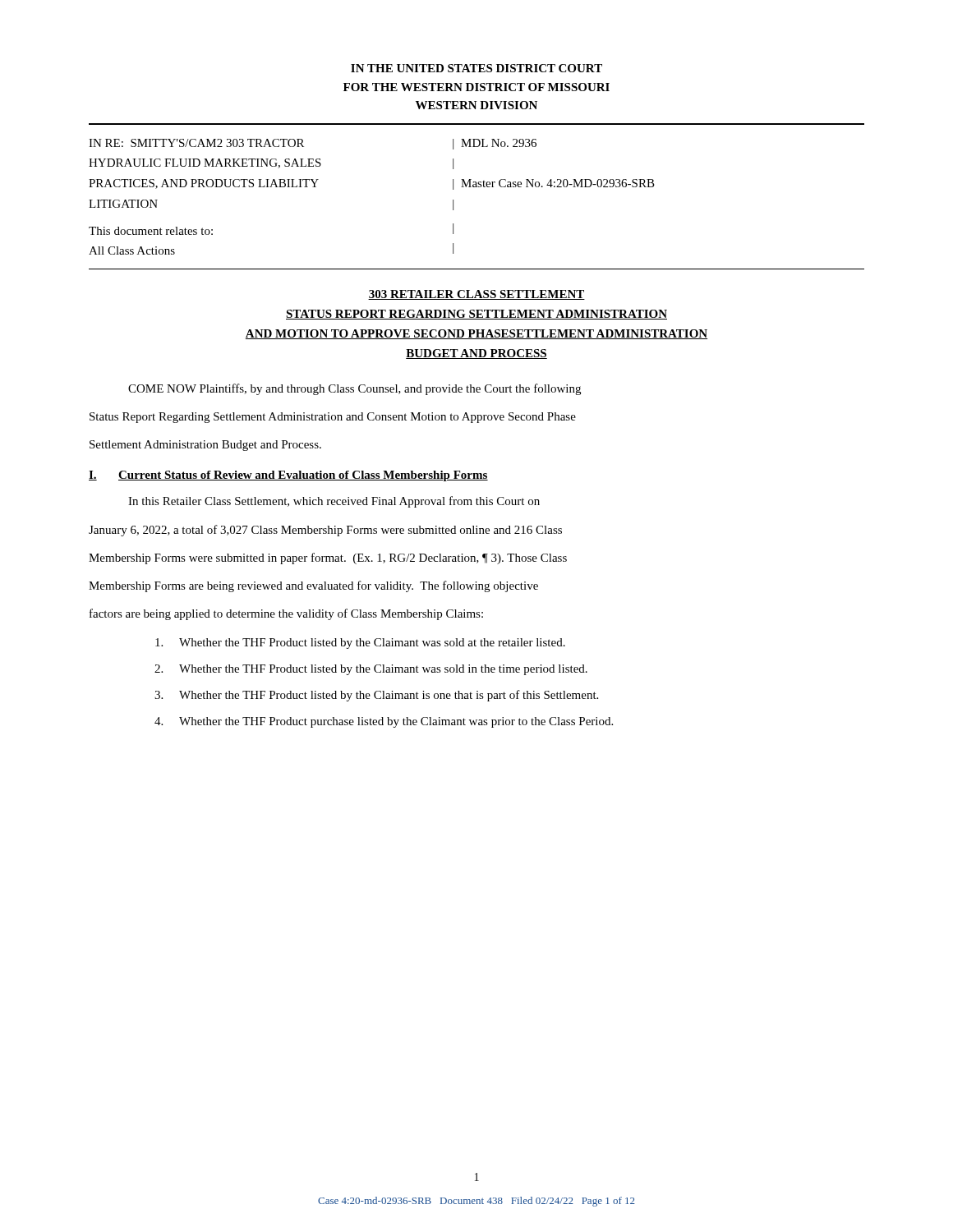Locate the text block with the text "Membership Forms are being reviewed and evaluated"

click(314, 586)
